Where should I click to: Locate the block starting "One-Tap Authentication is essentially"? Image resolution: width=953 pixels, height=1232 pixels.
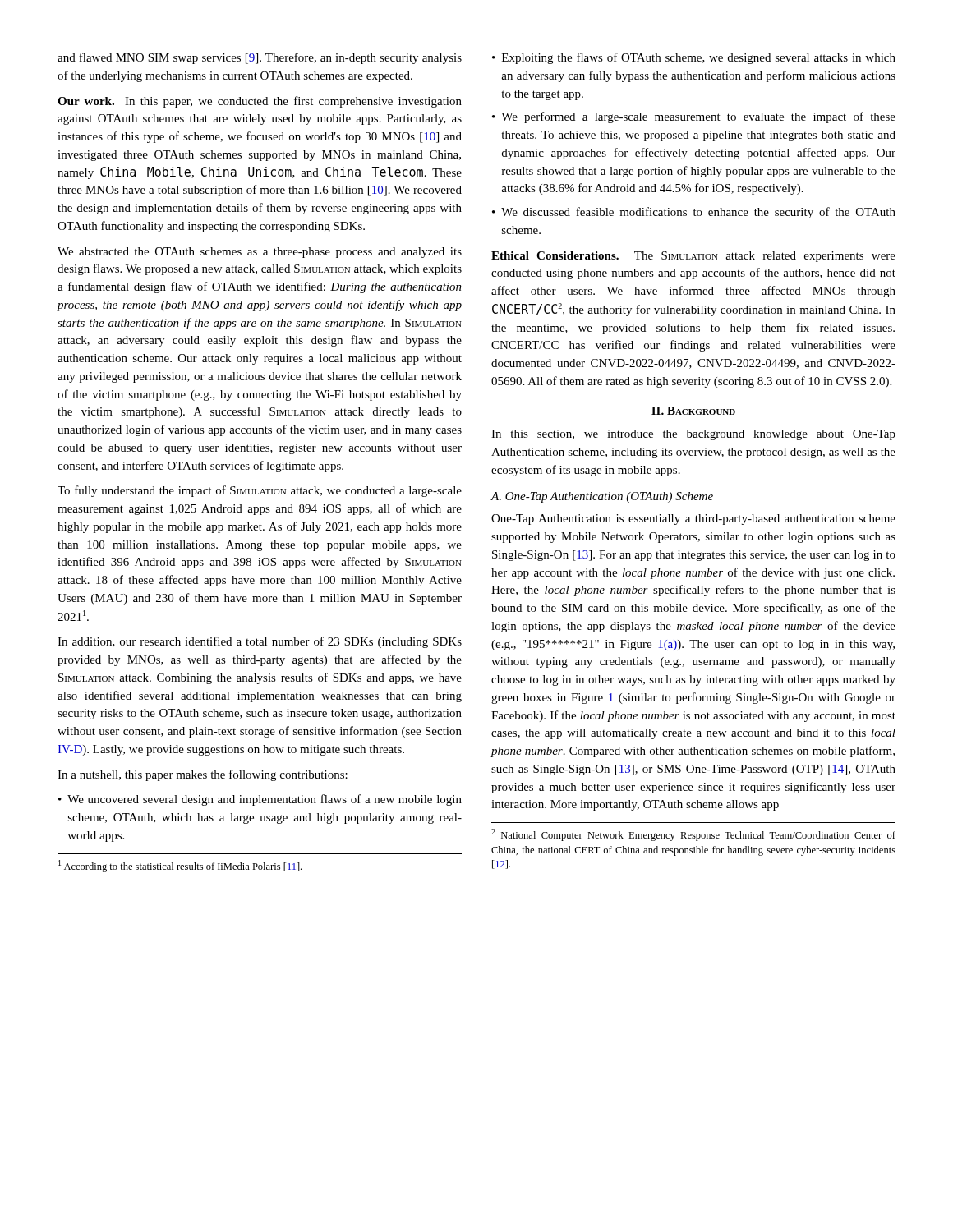[693, 662]
